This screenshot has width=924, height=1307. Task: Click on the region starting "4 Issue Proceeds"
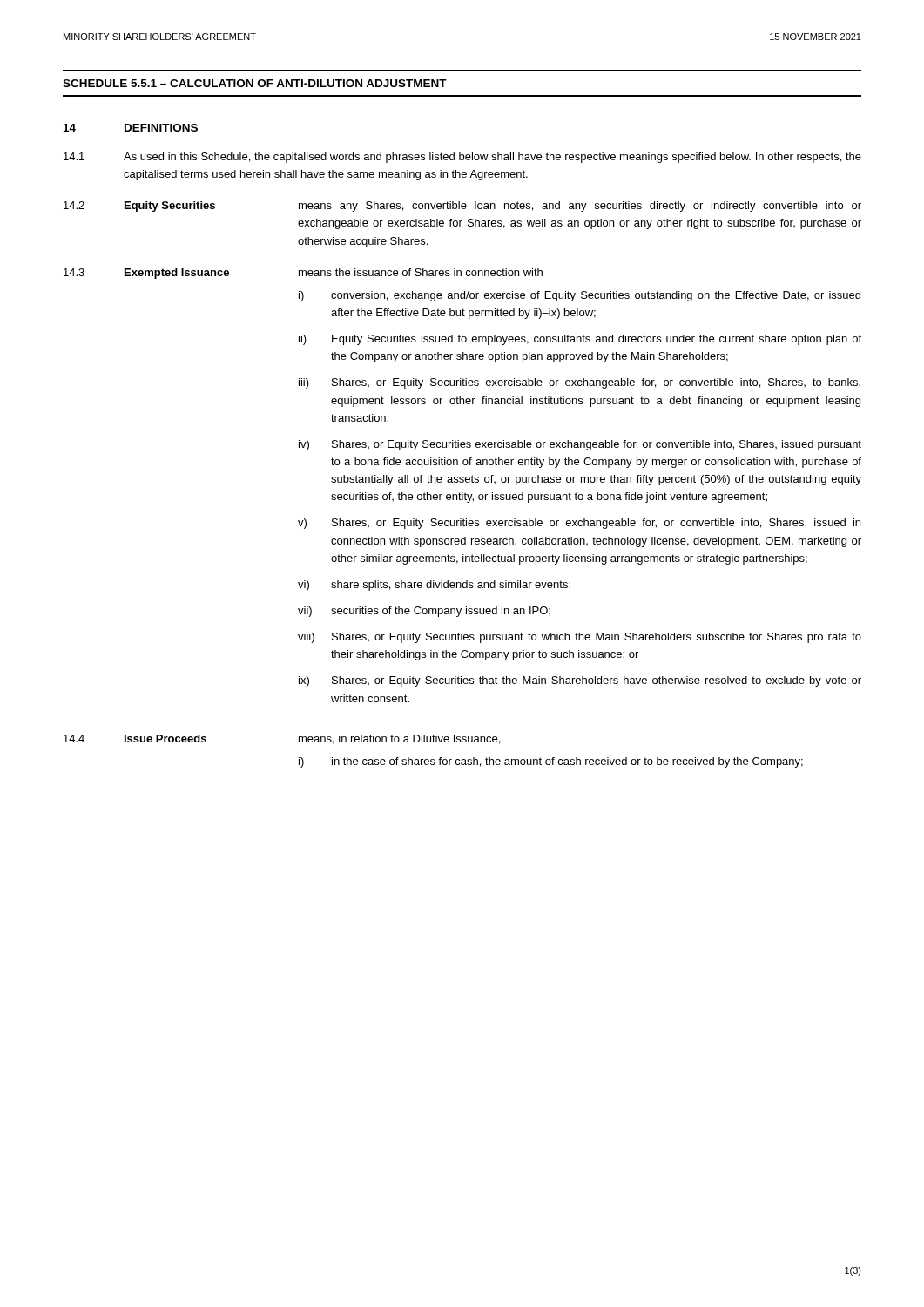tap(462, 754)
